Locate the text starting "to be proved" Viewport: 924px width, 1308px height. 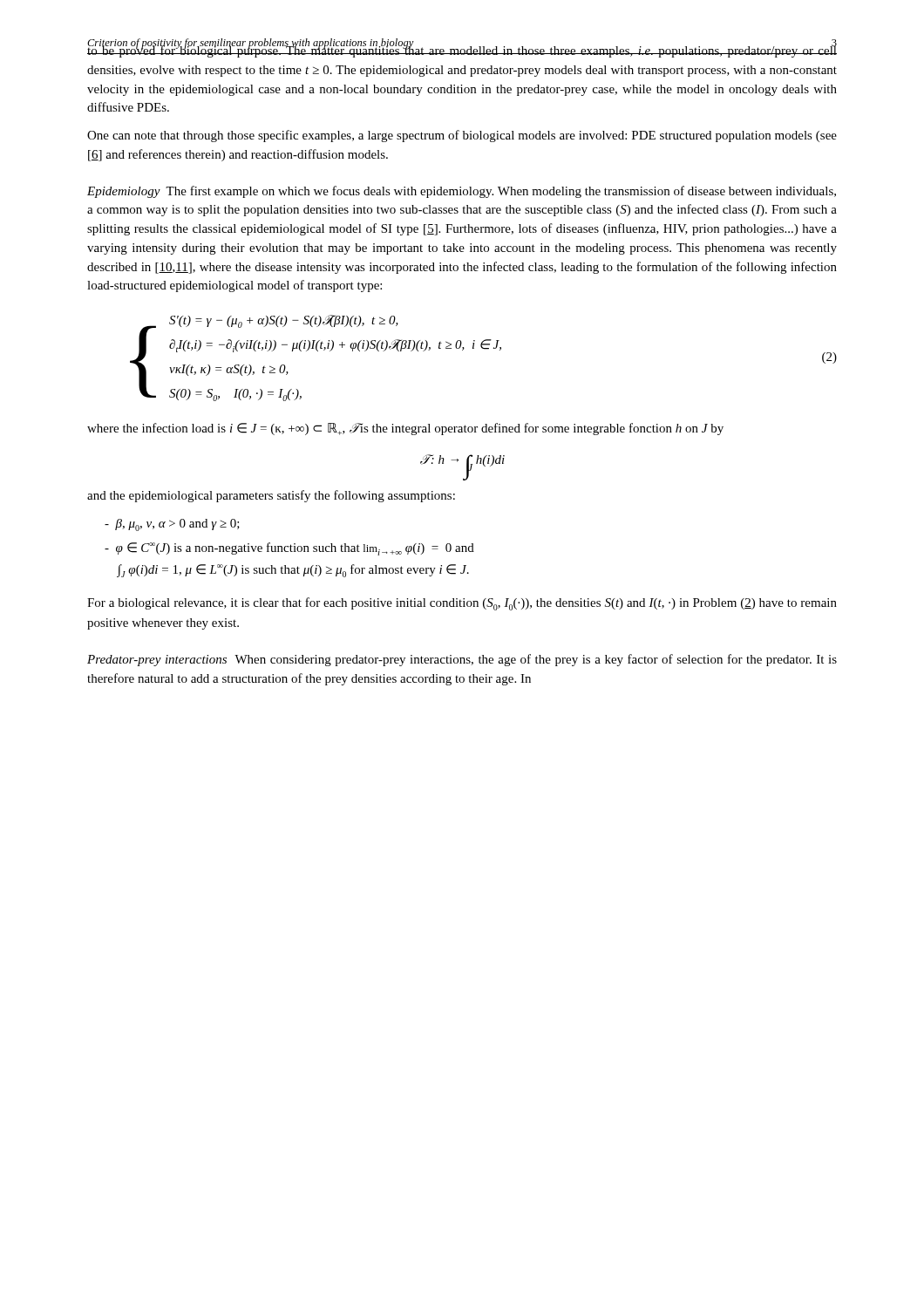[462, 80]
